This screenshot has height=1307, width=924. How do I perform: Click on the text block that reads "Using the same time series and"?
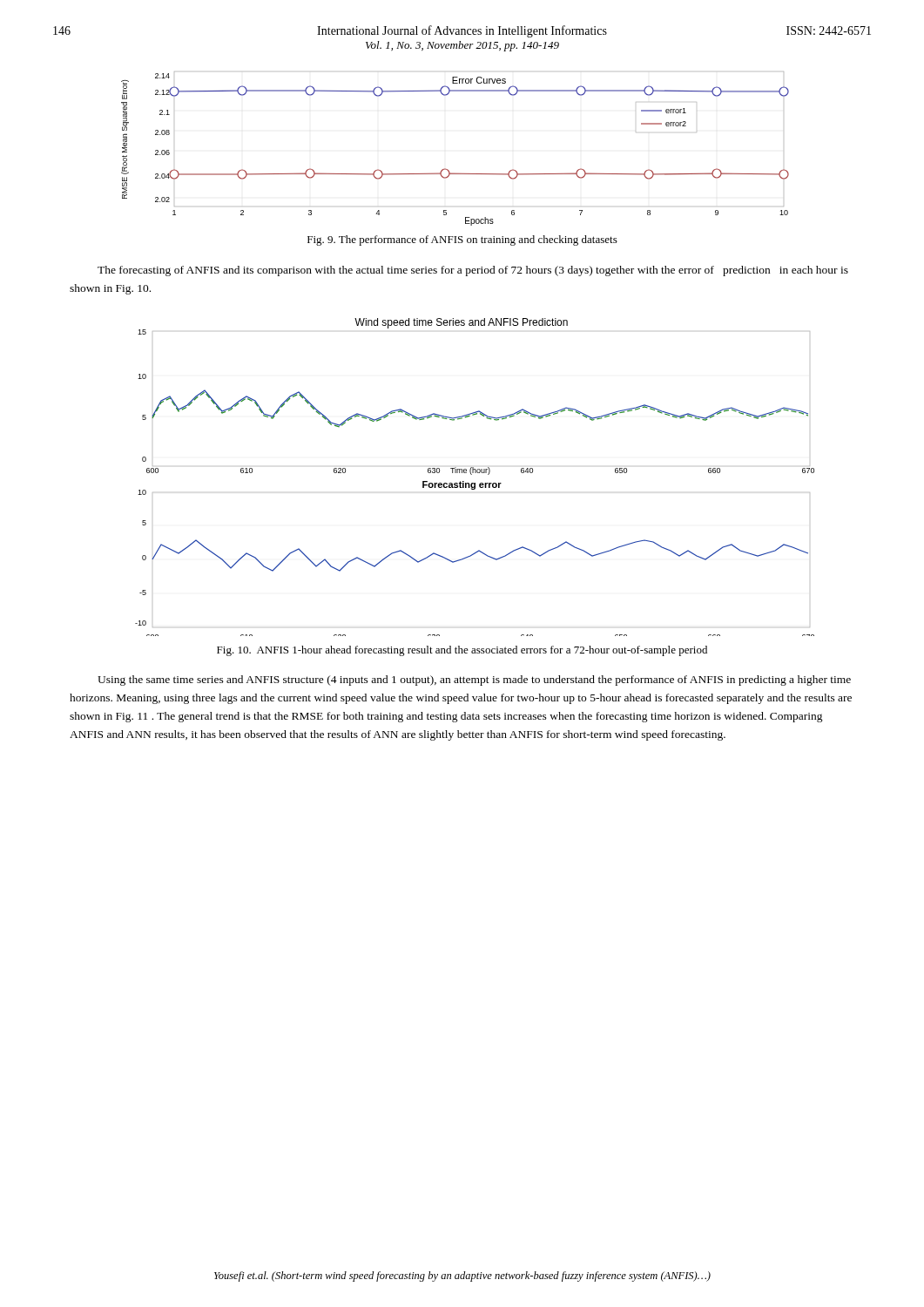(x=461, y=707)
